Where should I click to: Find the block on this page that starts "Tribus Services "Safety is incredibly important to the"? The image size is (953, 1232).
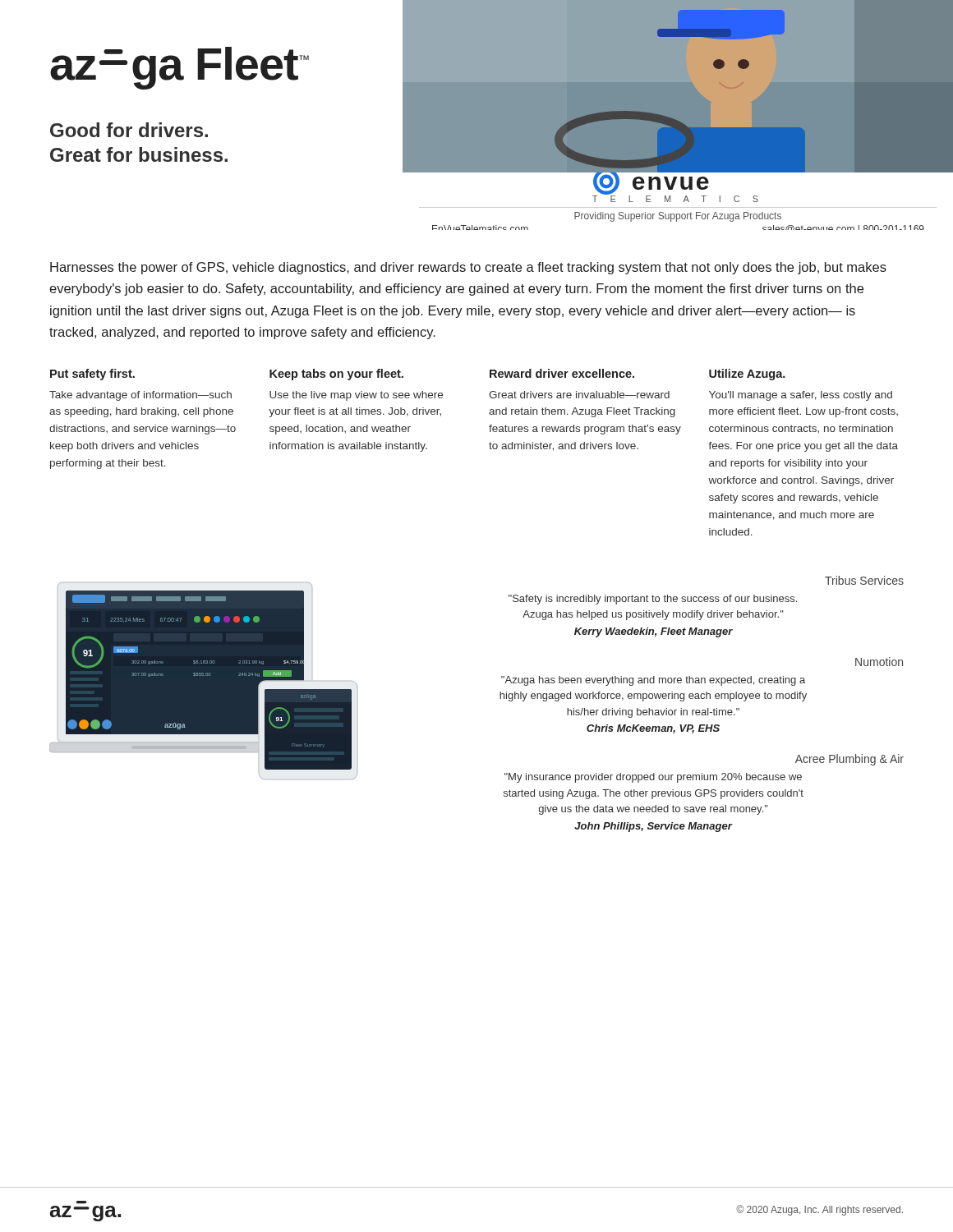653,606
